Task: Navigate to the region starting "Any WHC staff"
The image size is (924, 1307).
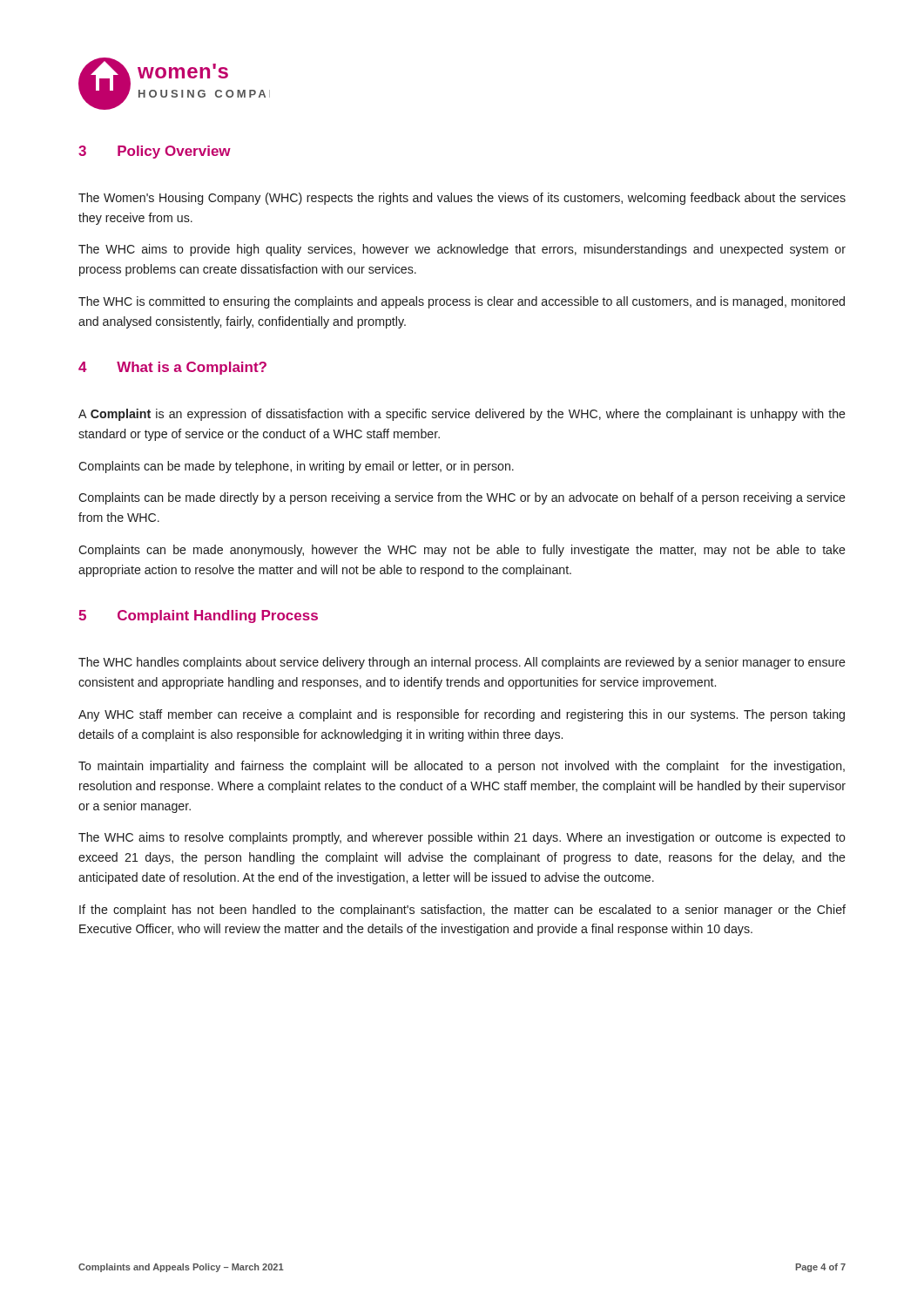Action: (x=462, y=724)
